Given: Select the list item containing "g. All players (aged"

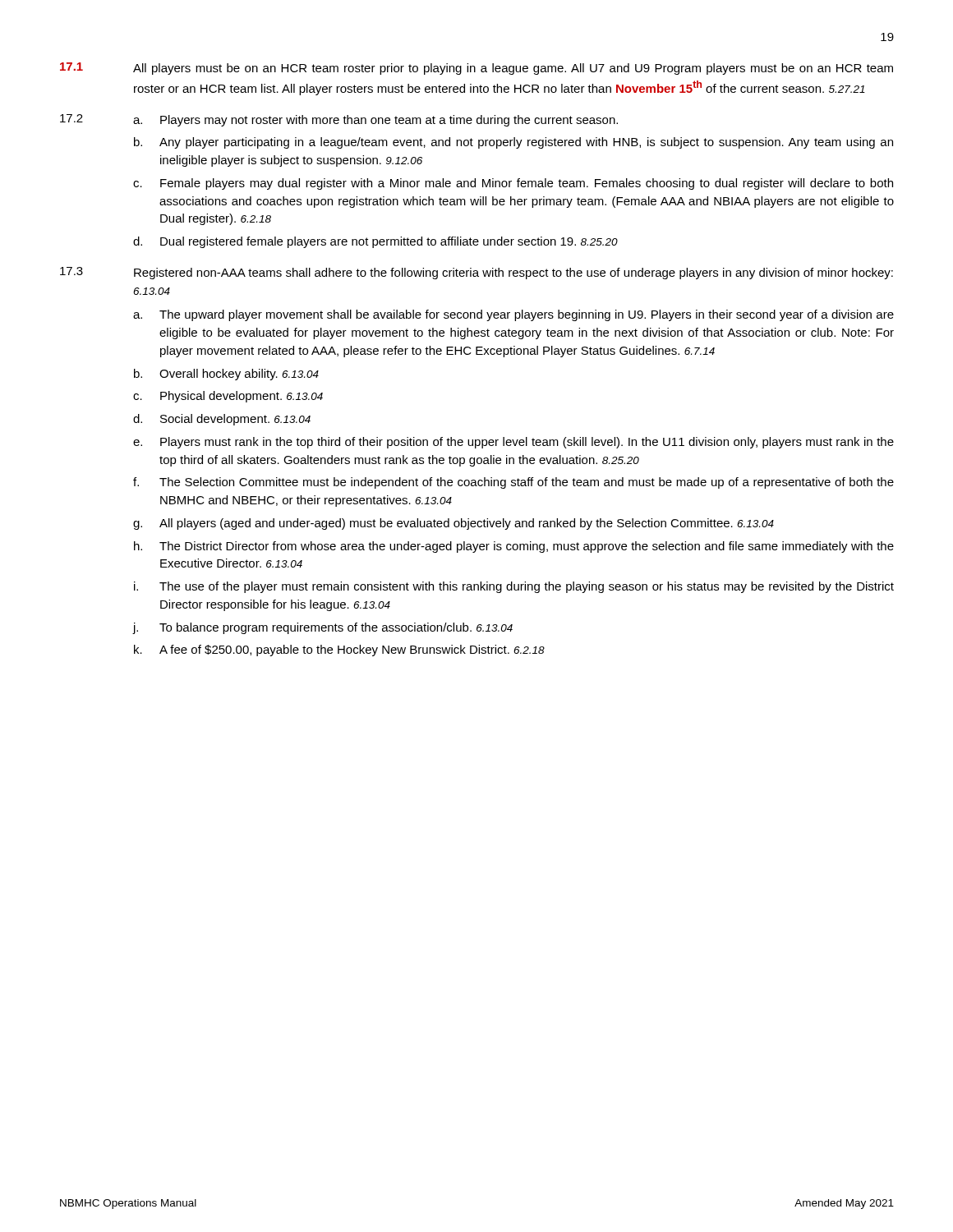Looking at the screenshot, I should click(x=513, y=523).
